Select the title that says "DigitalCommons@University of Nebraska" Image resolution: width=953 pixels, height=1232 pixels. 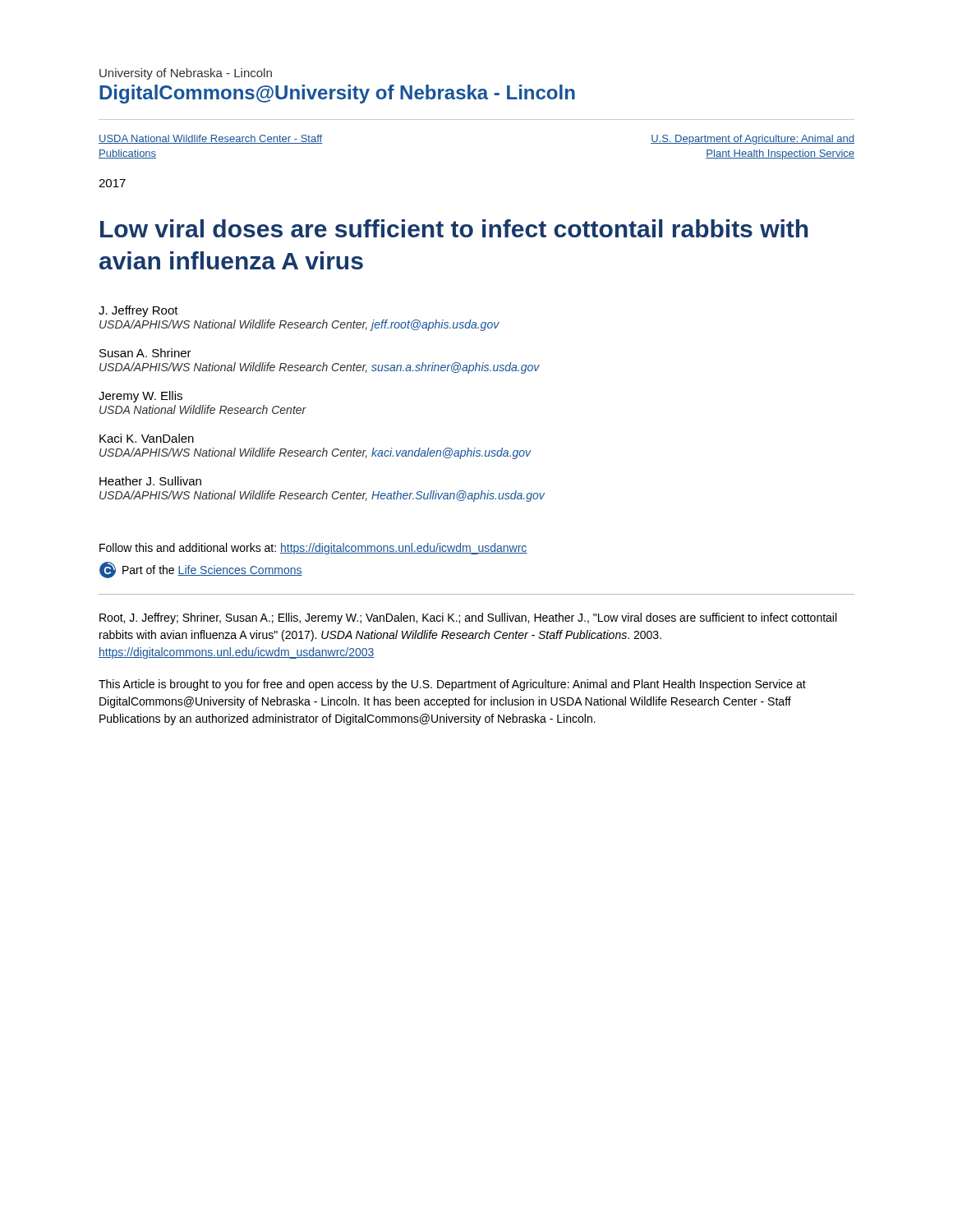[x=337, y=92]
